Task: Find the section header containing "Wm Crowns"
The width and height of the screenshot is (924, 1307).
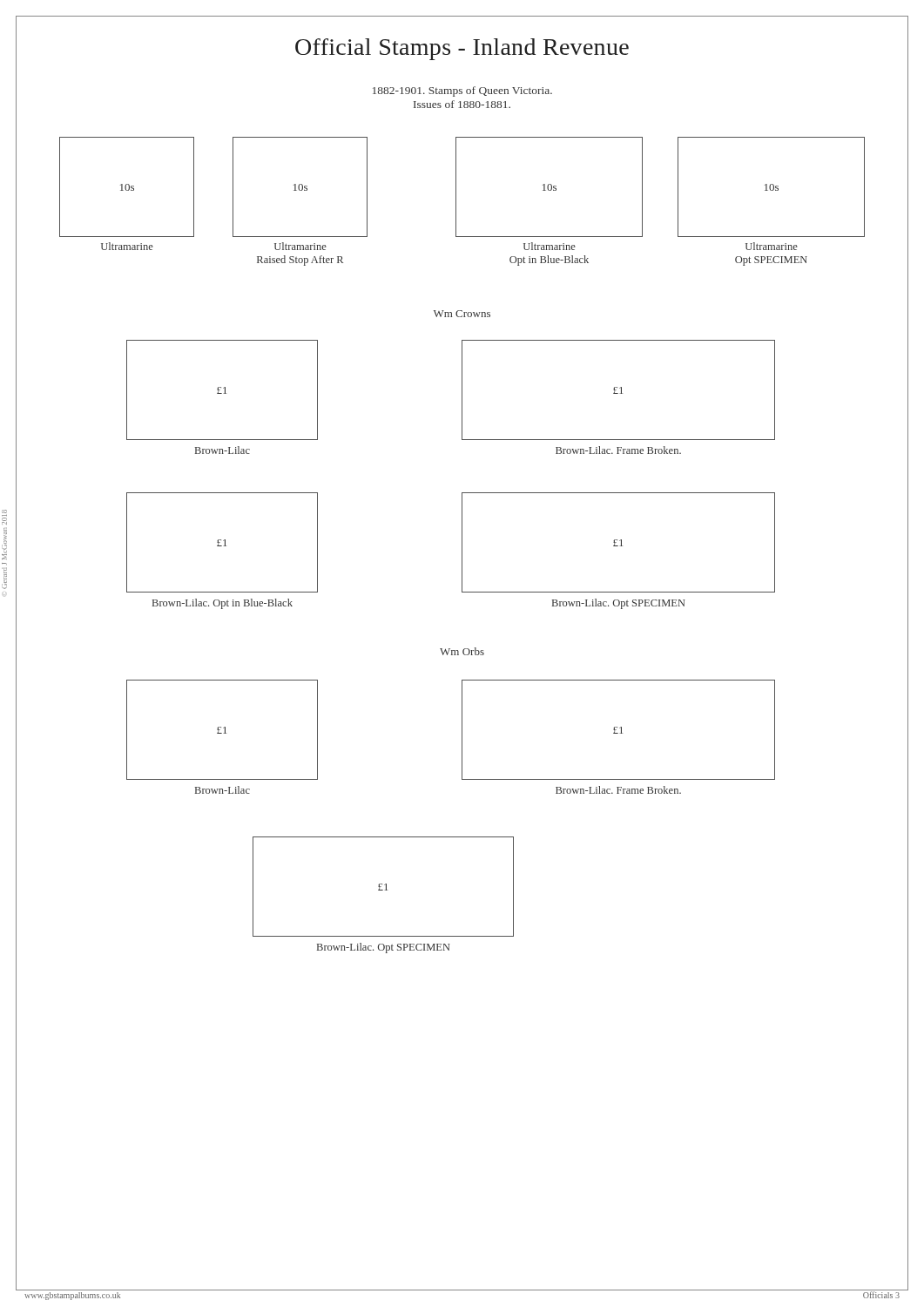Action: 462,313
